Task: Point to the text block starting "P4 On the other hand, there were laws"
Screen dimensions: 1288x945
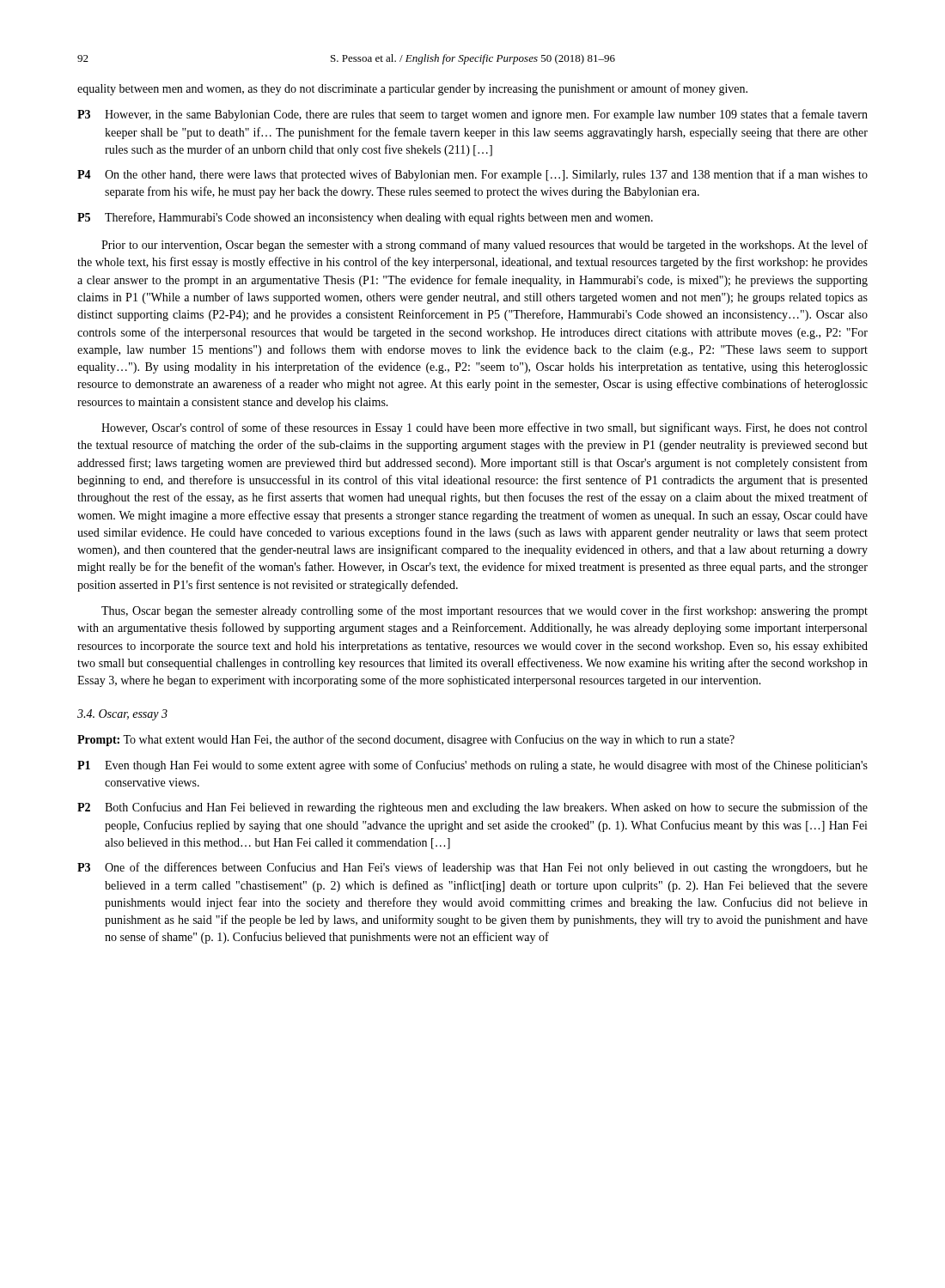Action: [x=472, y=184]
